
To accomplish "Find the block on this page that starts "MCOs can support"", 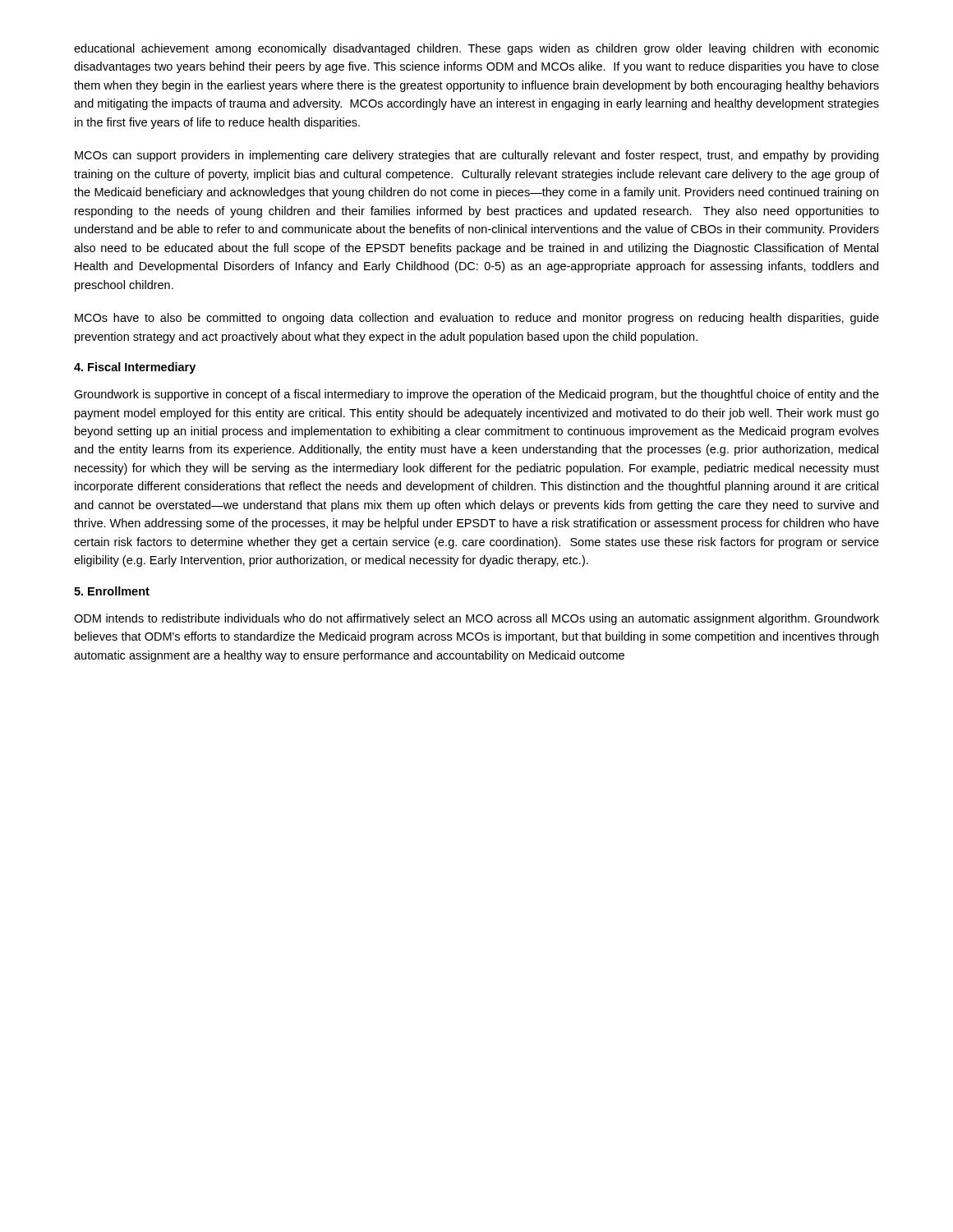I will click(x=476, y=220).
